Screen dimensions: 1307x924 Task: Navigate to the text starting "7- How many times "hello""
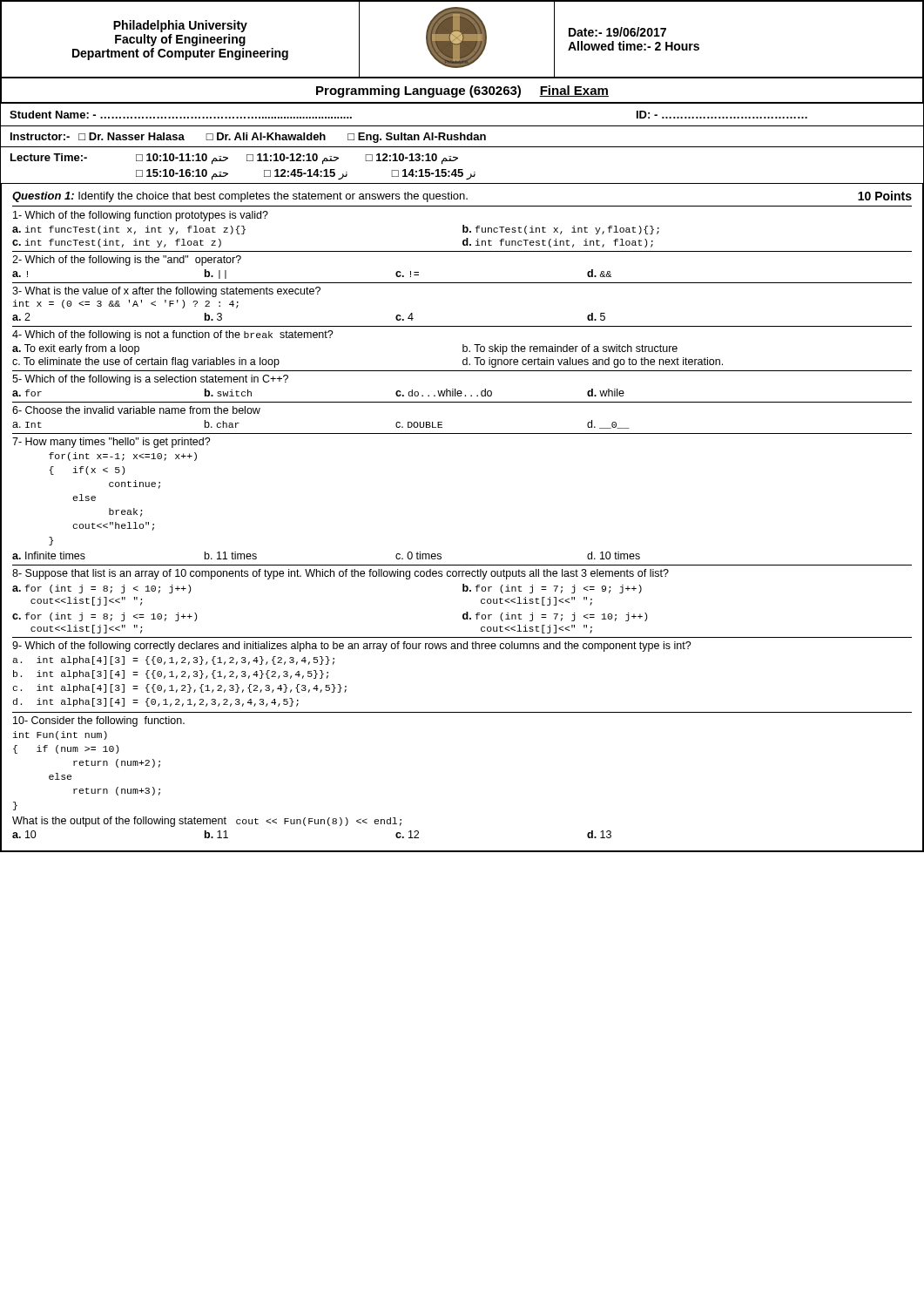[x=111, y=443]
